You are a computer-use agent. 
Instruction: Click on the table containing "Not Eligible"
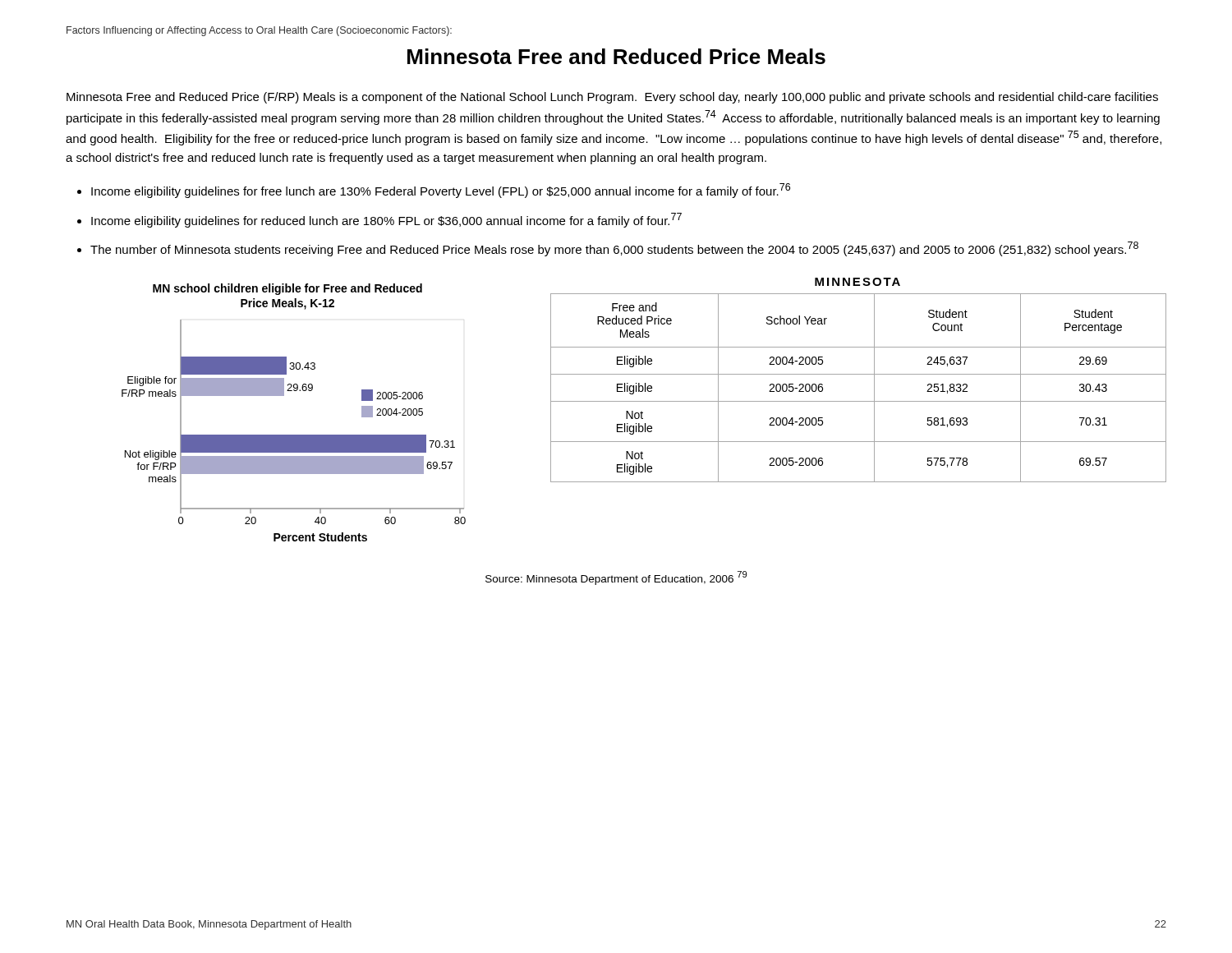[858, 387]
